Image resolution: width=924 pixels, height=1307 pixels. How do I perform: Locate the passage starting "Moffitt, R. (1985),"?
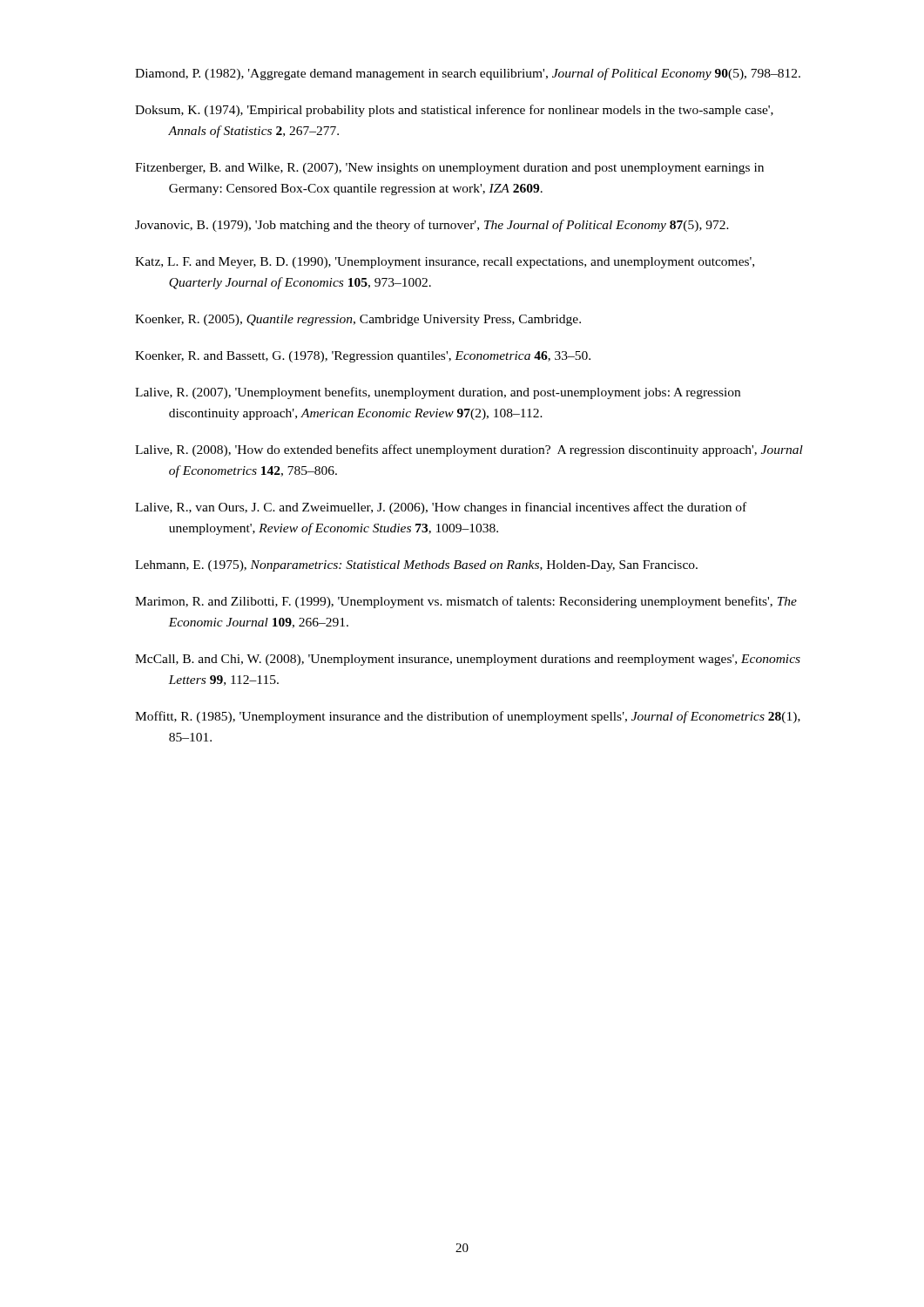[468, 727]
